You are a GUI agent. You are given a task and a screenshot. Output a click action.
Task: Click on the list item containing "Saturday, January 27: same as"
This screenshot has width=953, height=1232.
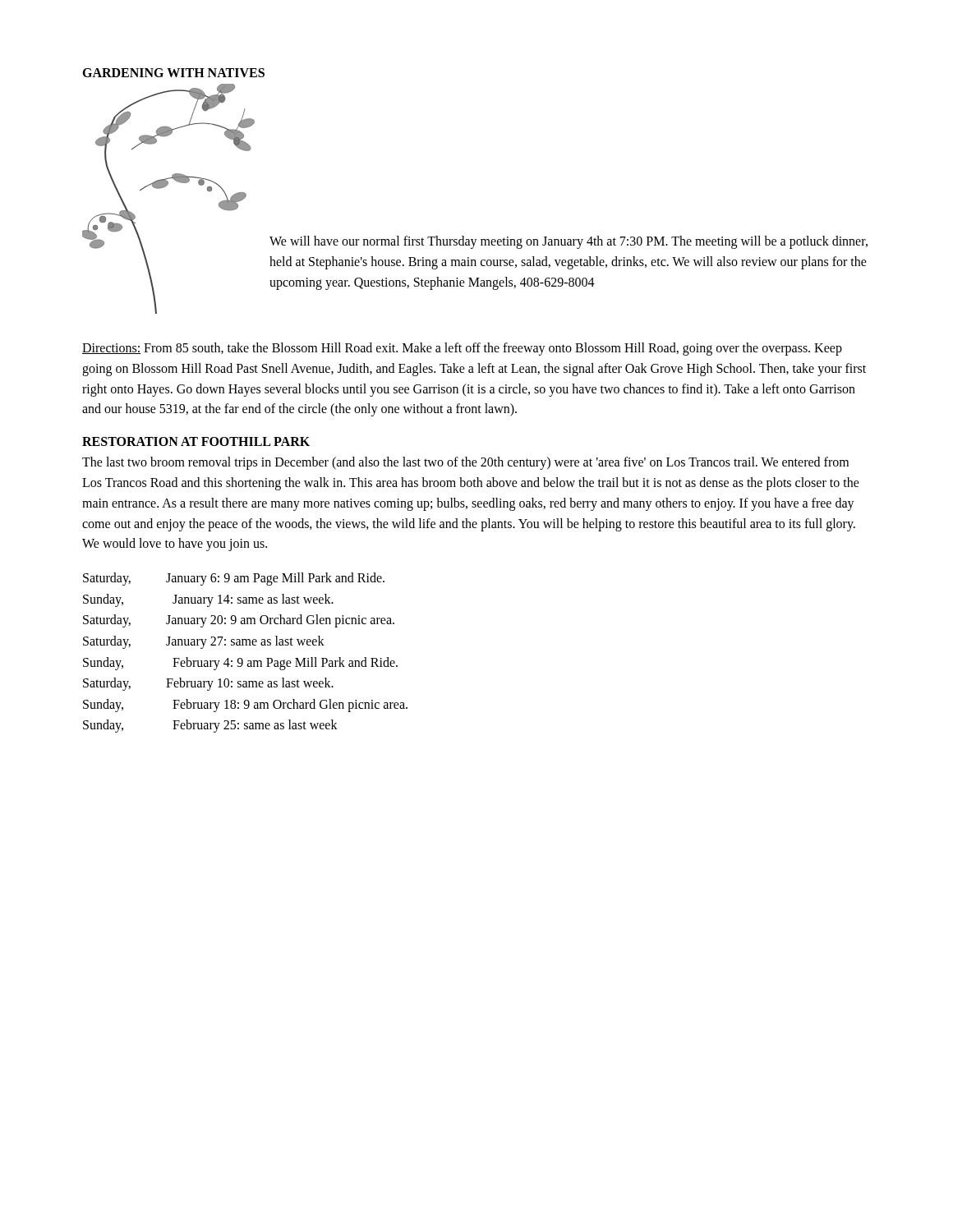tap(204, 642)
